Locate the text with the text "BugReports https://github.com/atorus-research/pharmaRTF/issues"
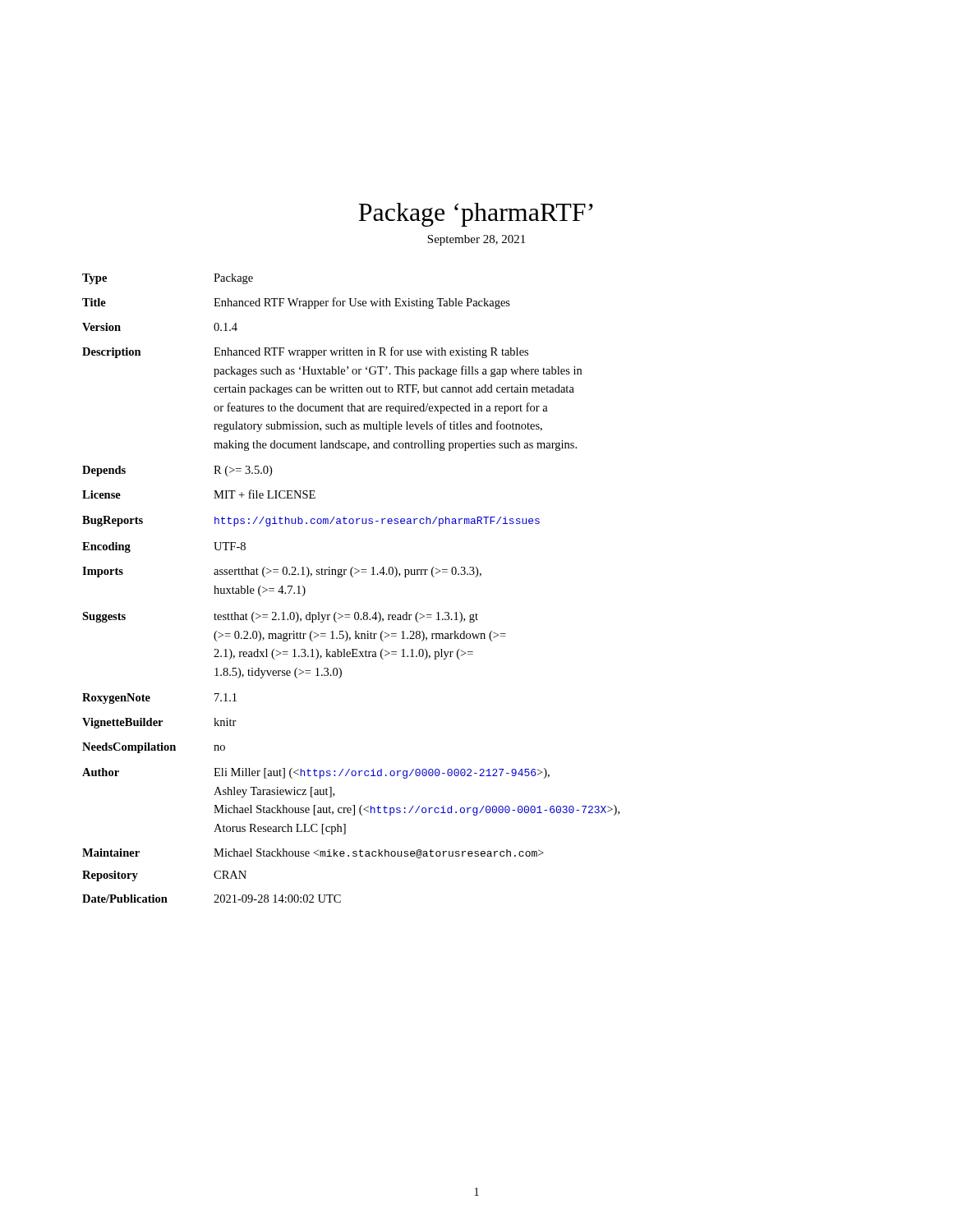This screenshot has height=1232, width=953. coord(476,520)
